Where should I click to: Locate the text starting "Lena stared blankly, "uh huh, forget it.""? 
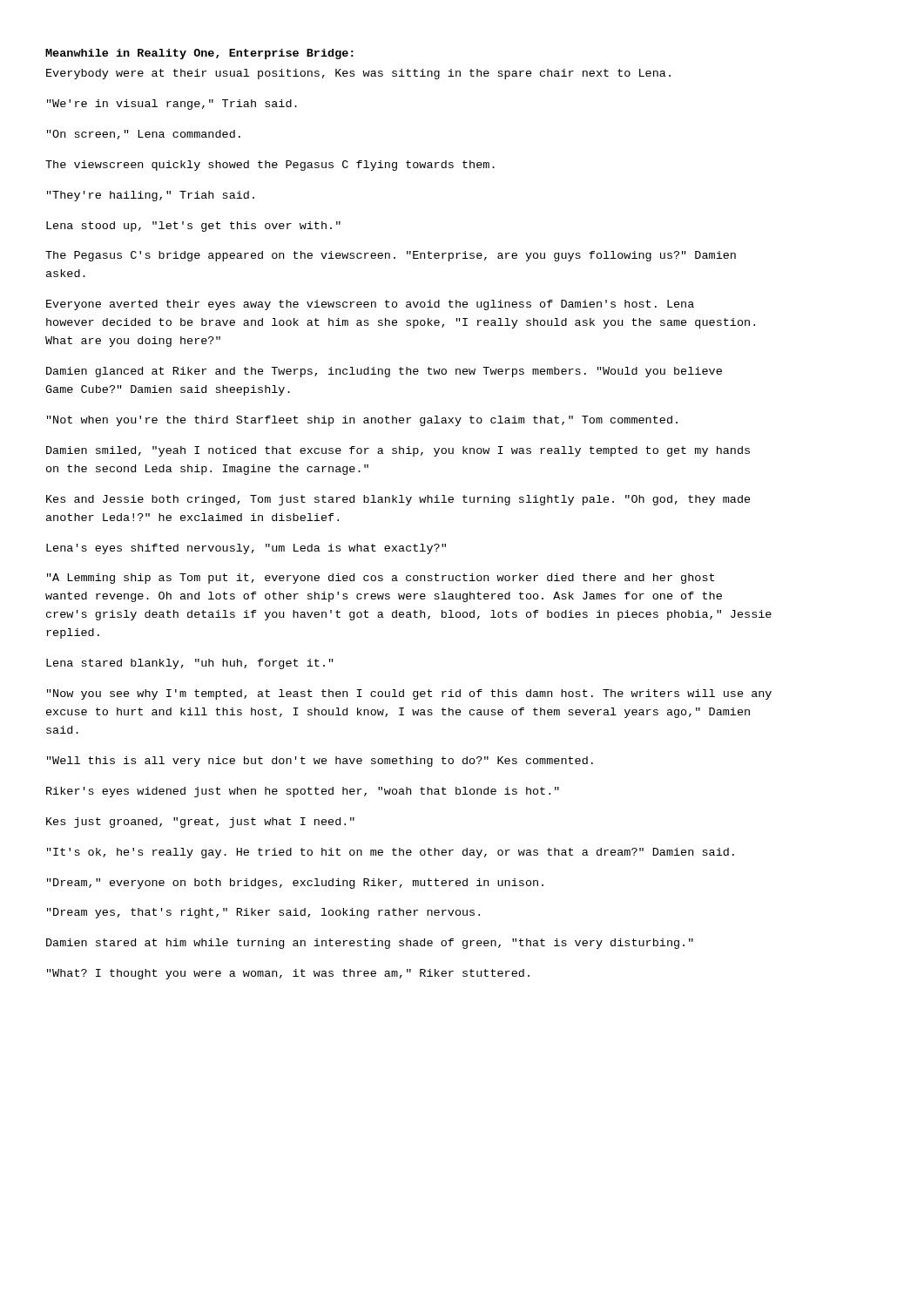190,664
